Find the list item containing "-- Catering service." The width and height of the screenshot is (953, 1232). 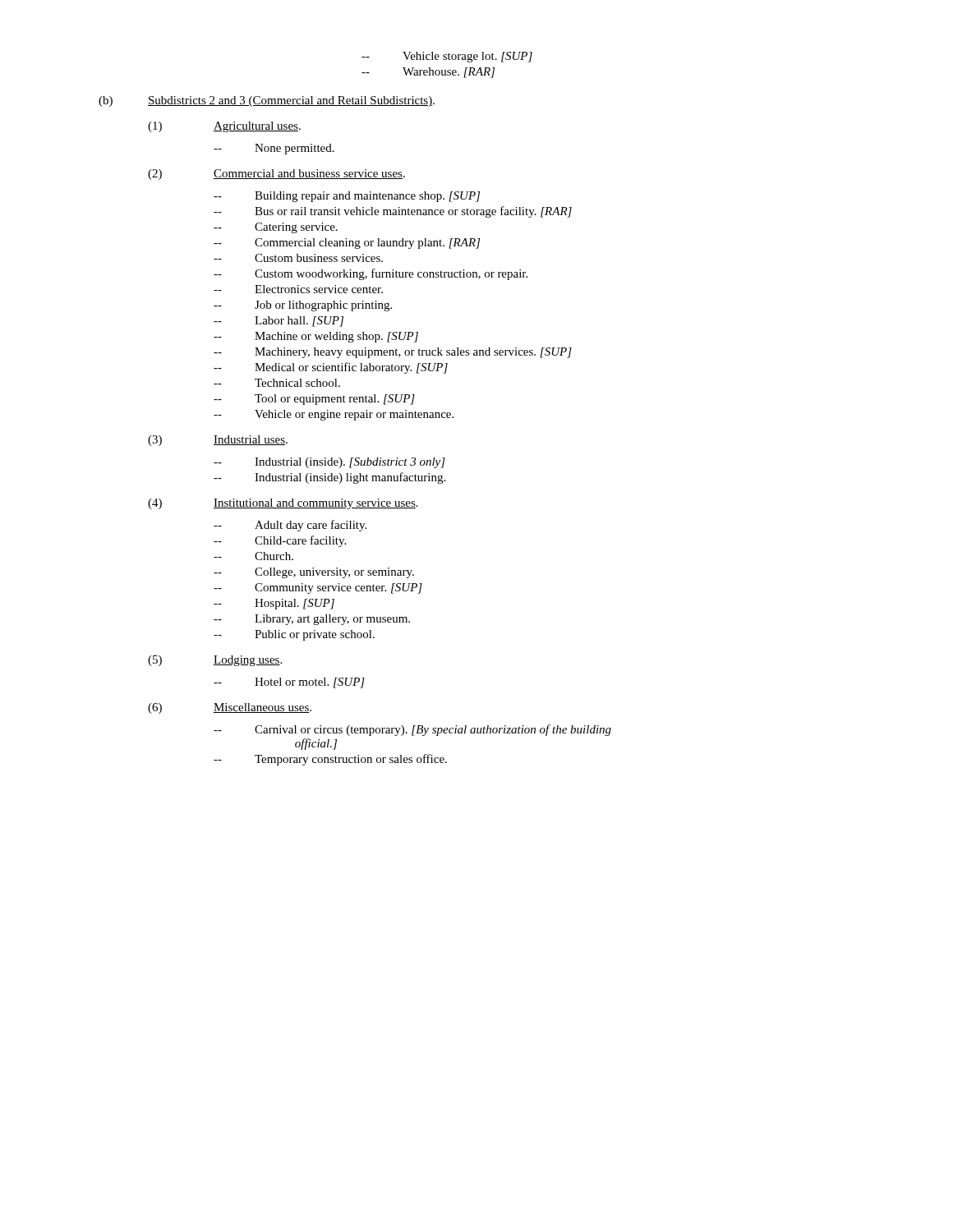276,227
